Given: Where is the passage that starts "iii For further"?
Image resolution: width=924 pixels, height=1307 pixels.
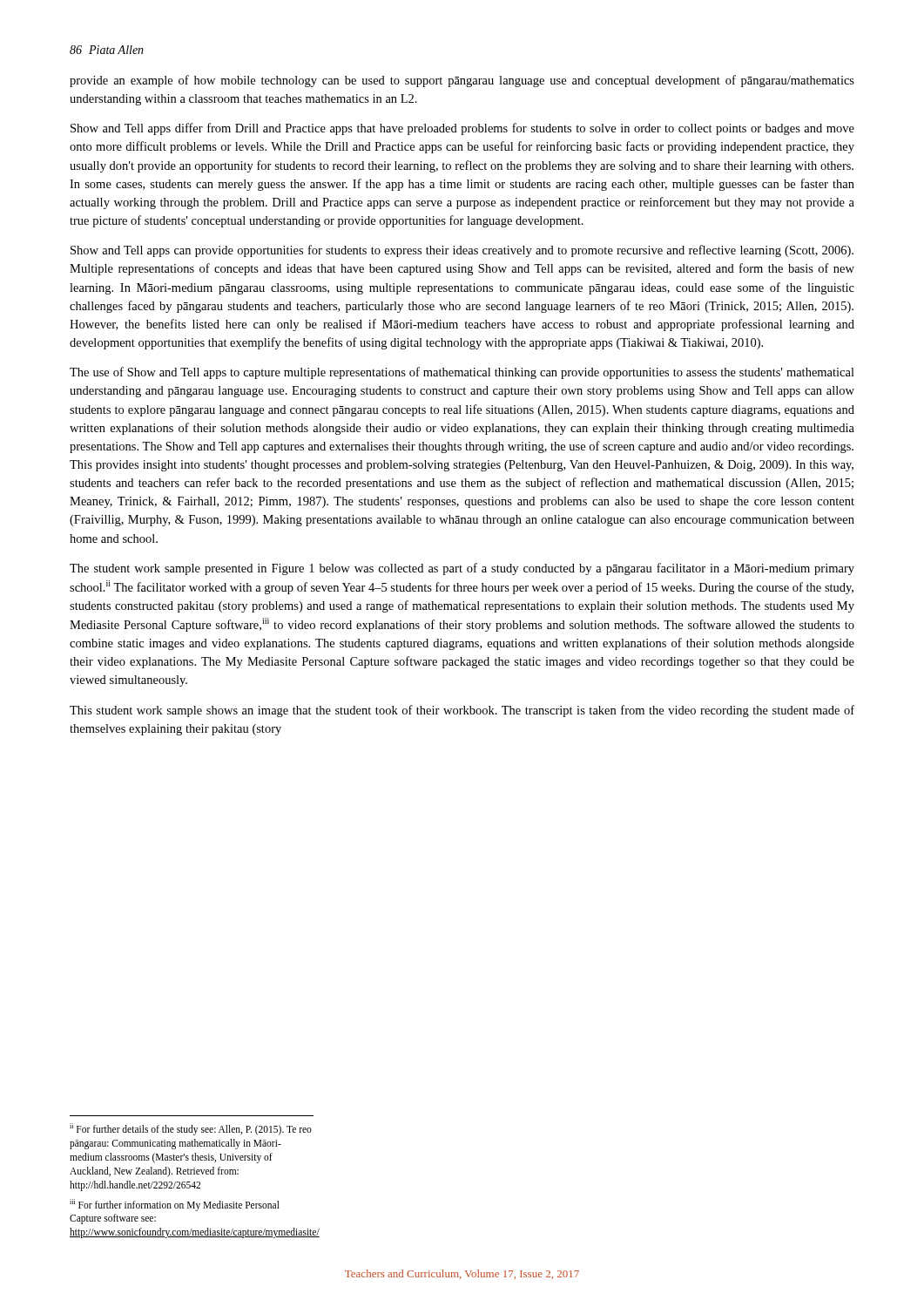Looking at the screenshot, I should [x=192, y=1218].
